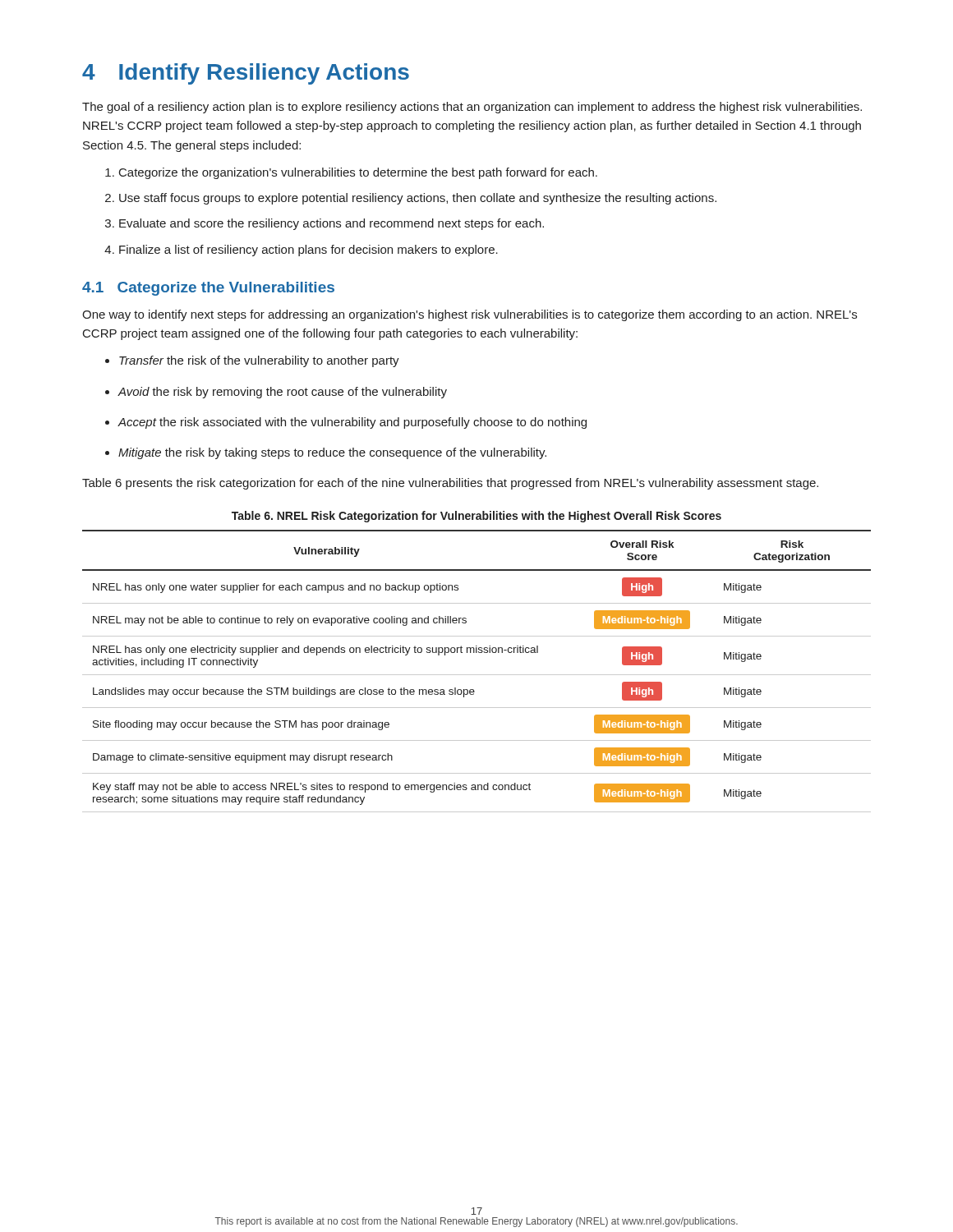This screenshot has width=953, height=1232.
Task: Locate the table with the text "Damage to climate-sensitive equipment"
Action: coord(476,671)
